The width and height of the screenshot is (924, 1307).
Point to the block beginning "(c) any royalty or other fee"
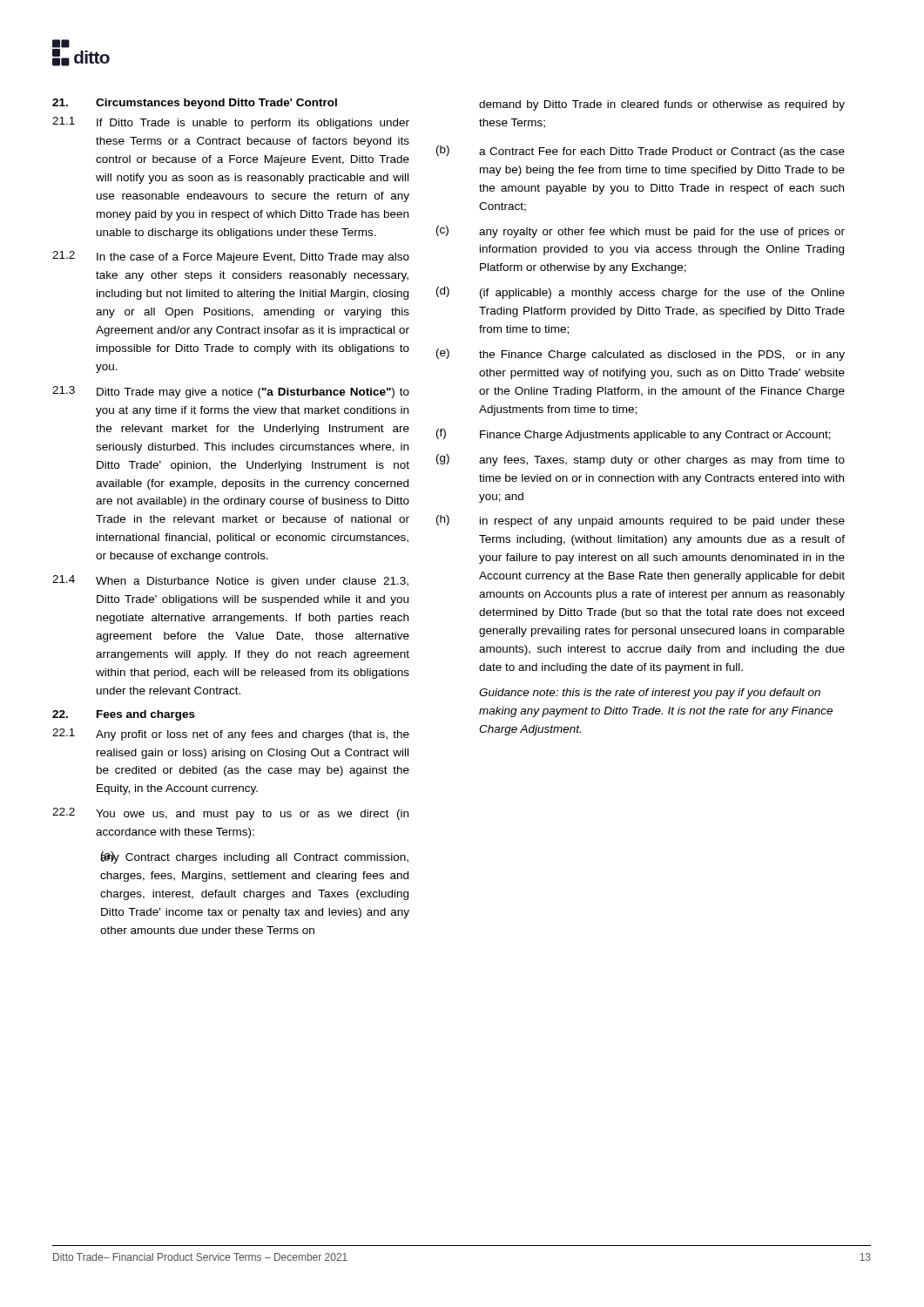coord(640,250)
